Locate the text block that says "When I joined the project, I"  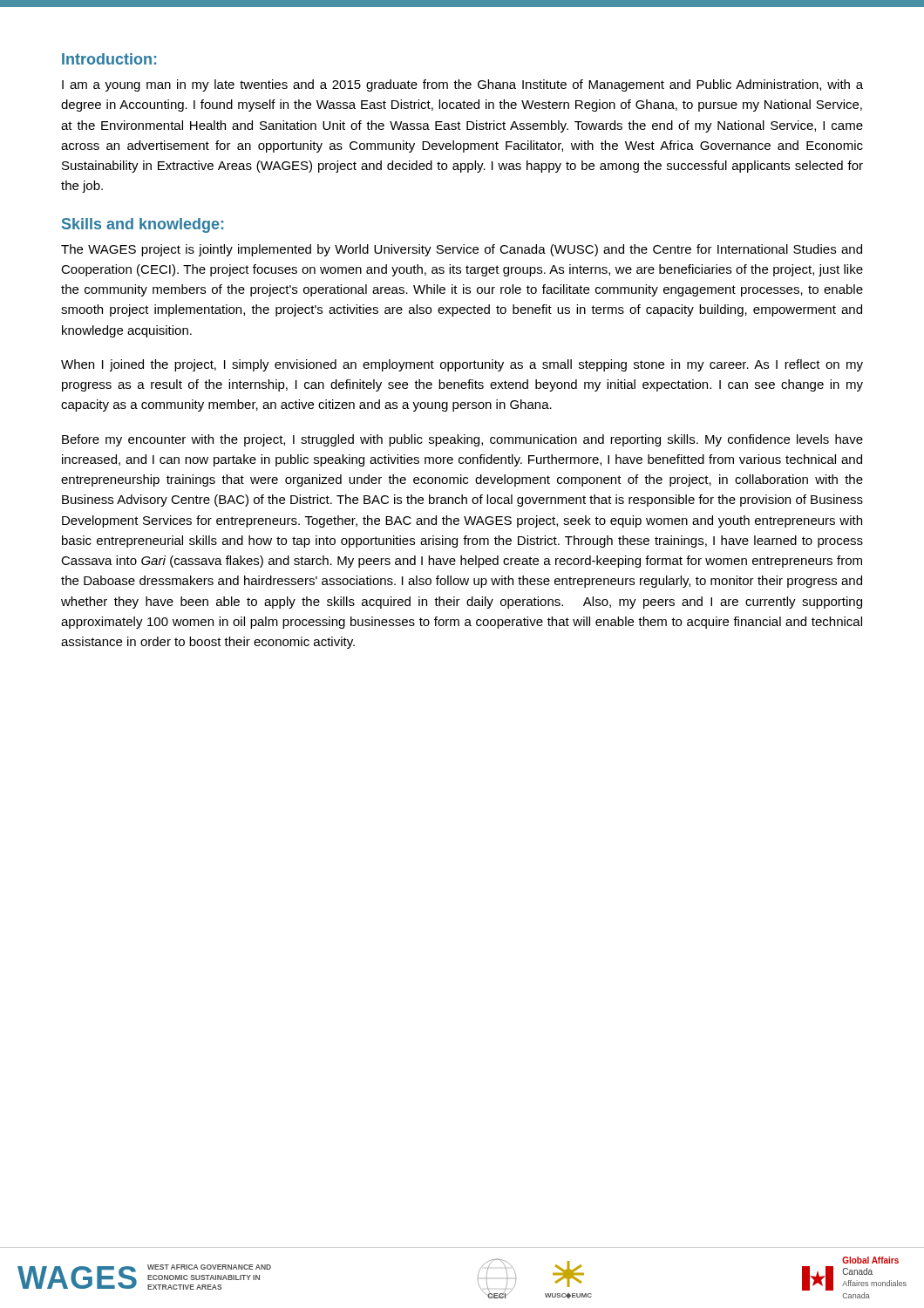click(x=462, y=384)
